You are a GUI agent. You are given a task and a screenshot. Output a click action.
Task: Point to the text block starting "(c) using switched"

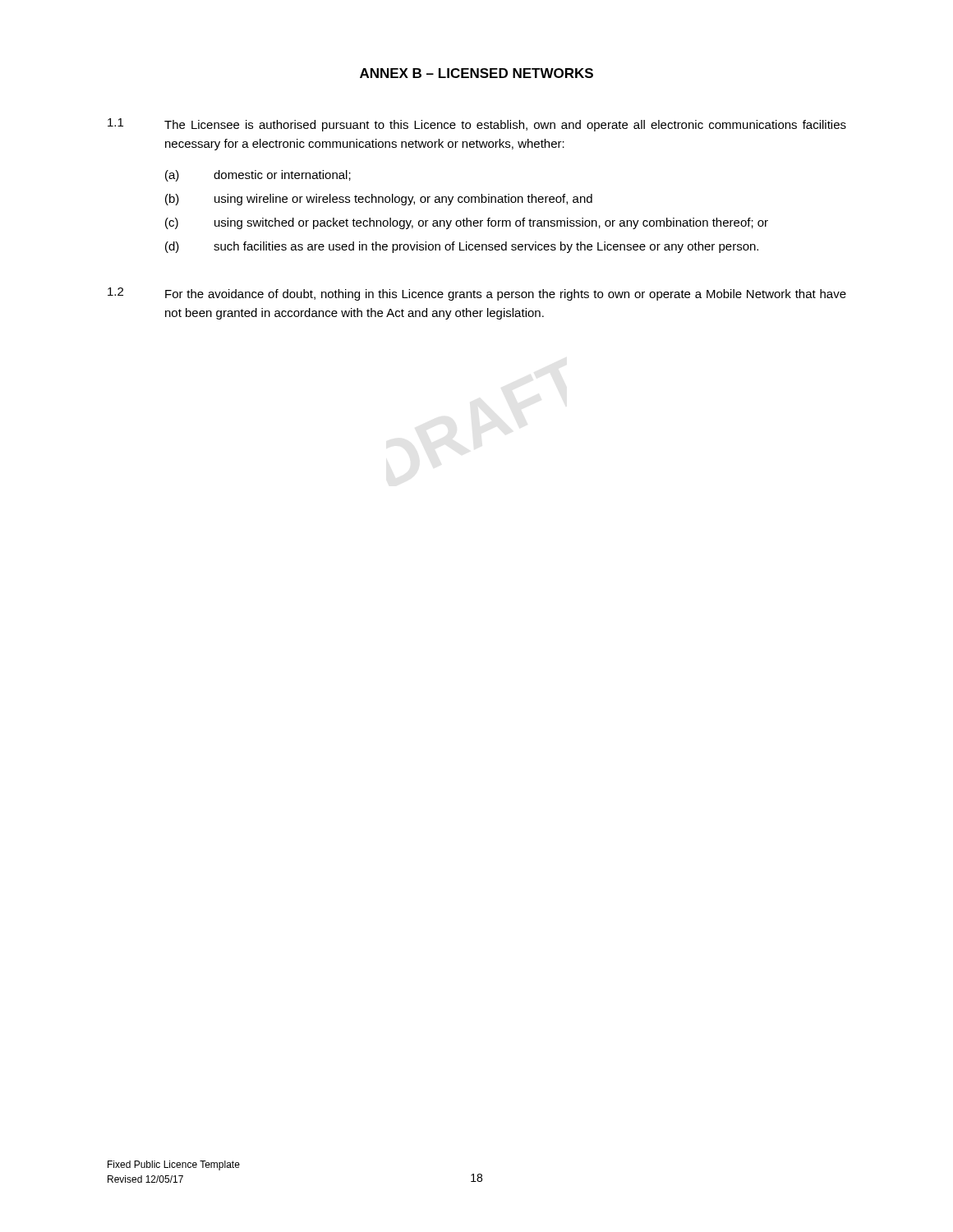[x=505, y=222]
